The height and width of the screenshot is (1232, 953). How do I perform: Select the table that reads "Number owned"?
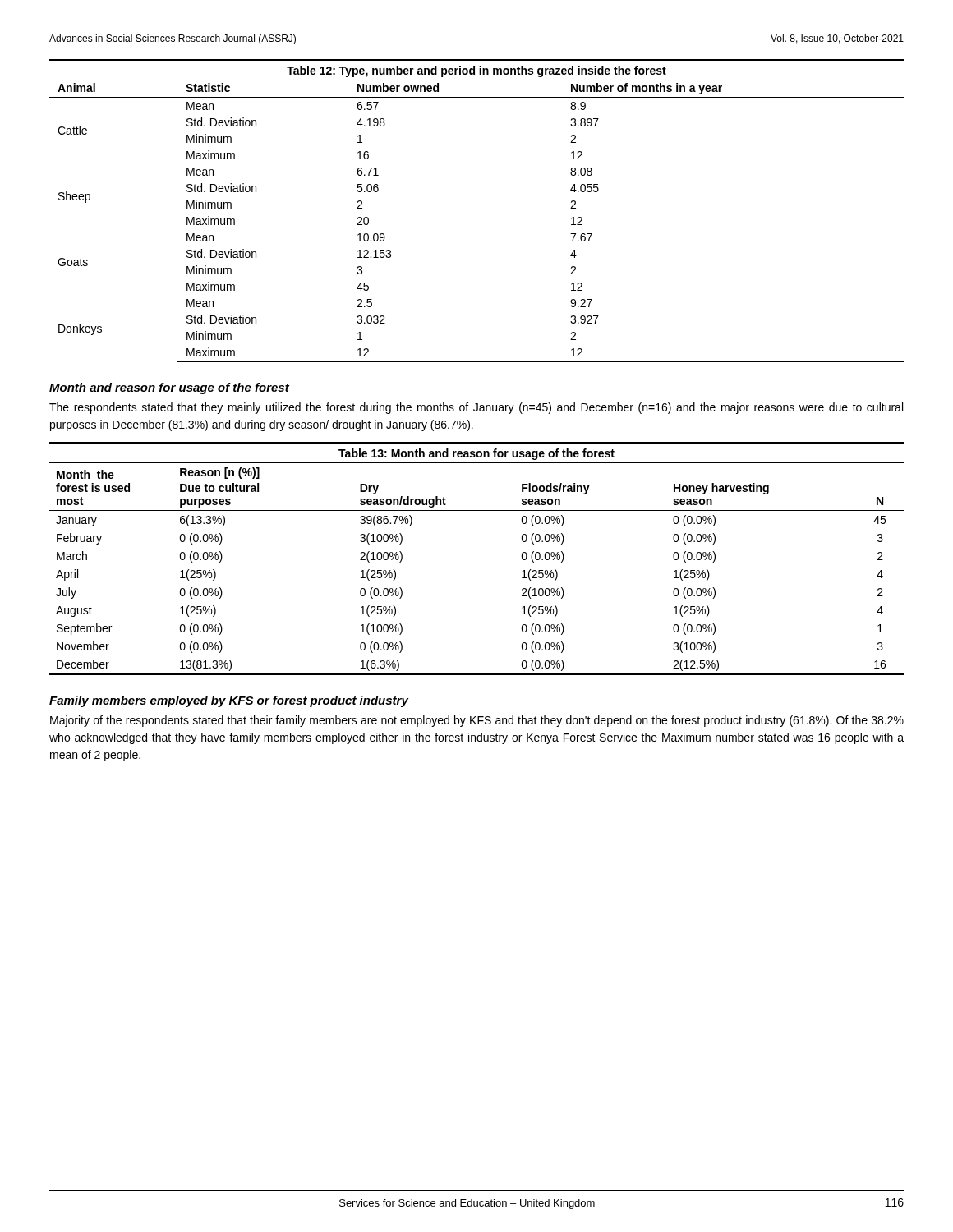(476, 211)
